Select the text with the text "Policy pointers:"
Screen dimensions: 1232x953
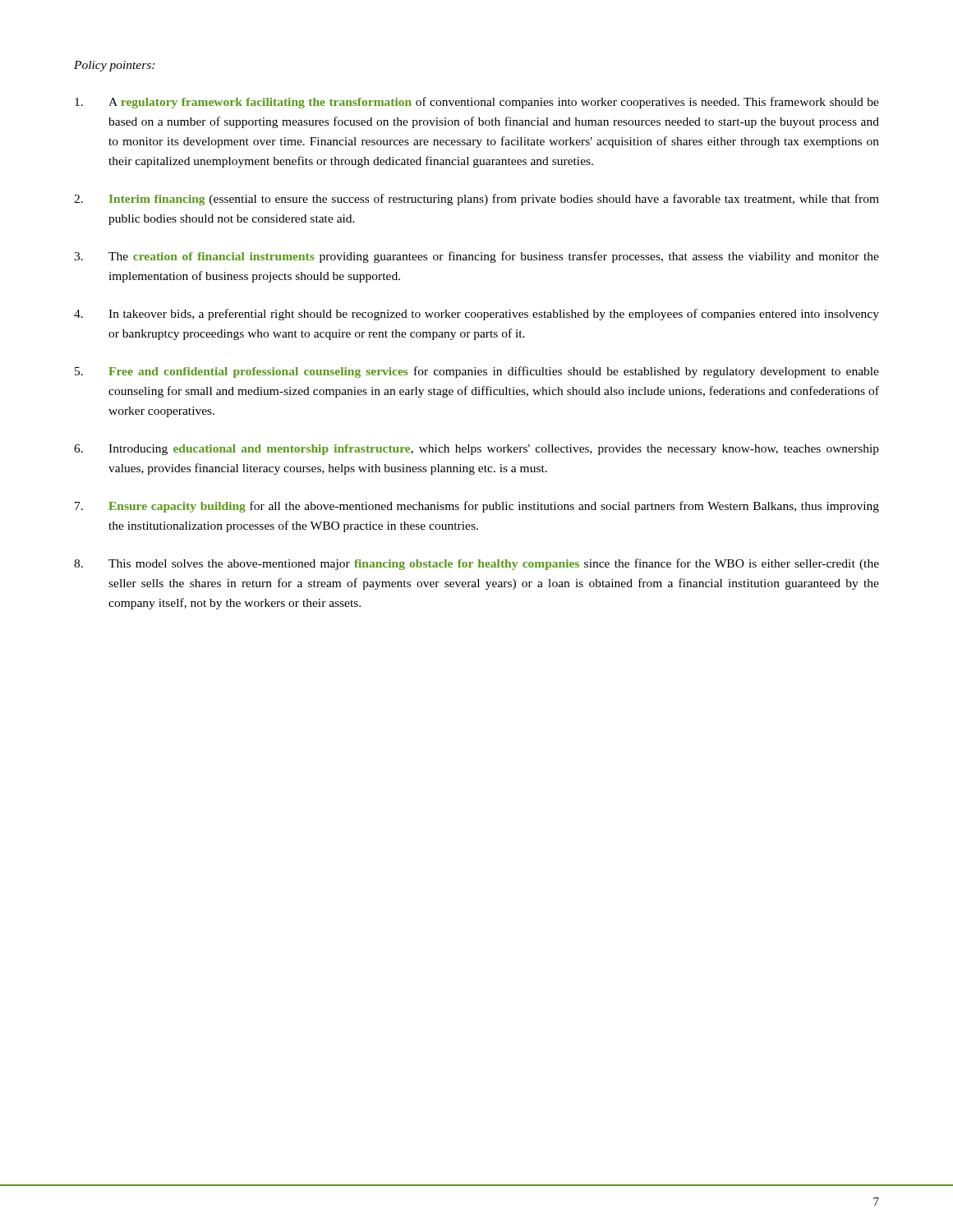(115, 64)
